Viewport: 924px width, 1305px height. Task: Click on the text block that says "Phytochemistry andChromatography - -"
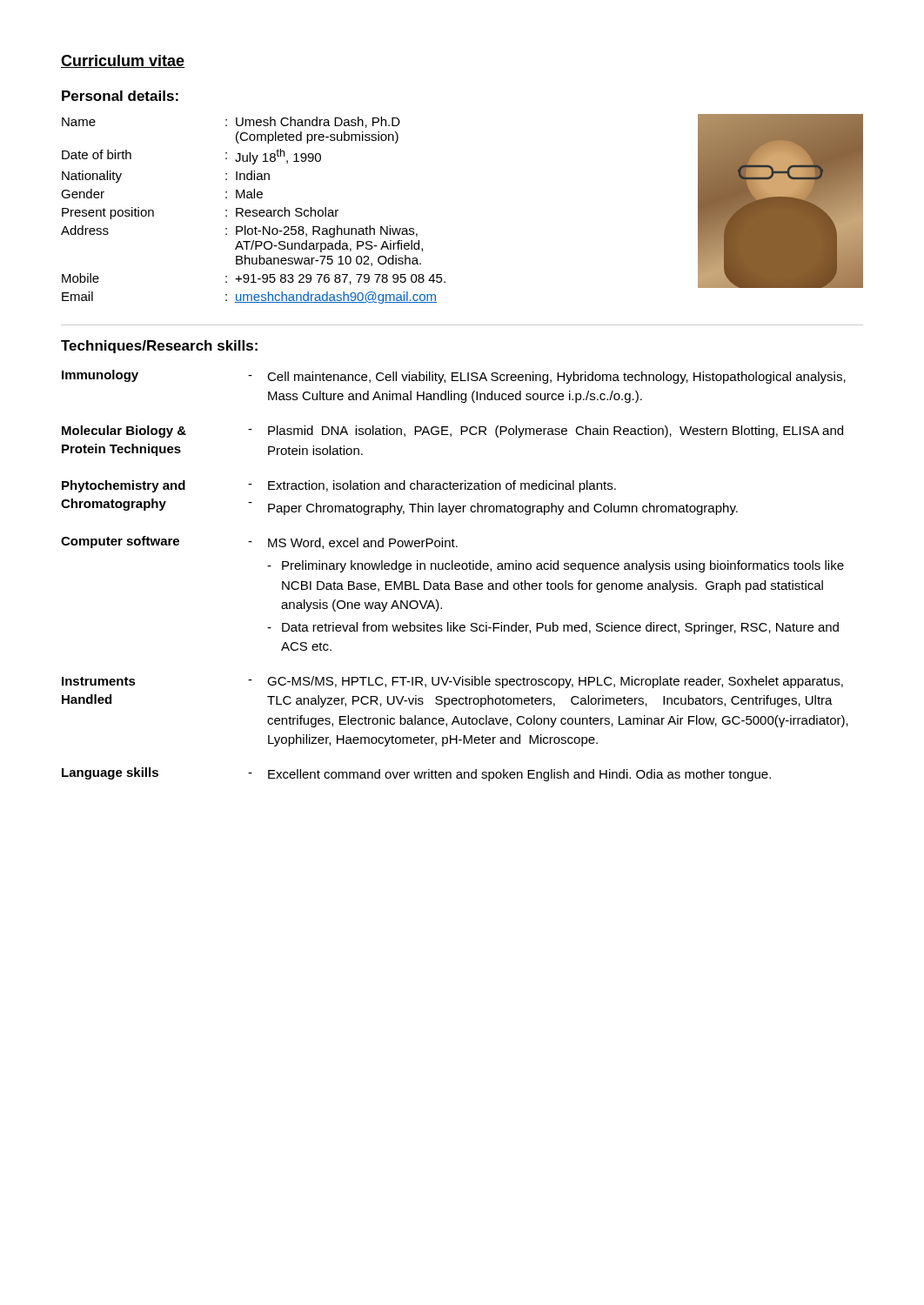[x=400, y=497]
